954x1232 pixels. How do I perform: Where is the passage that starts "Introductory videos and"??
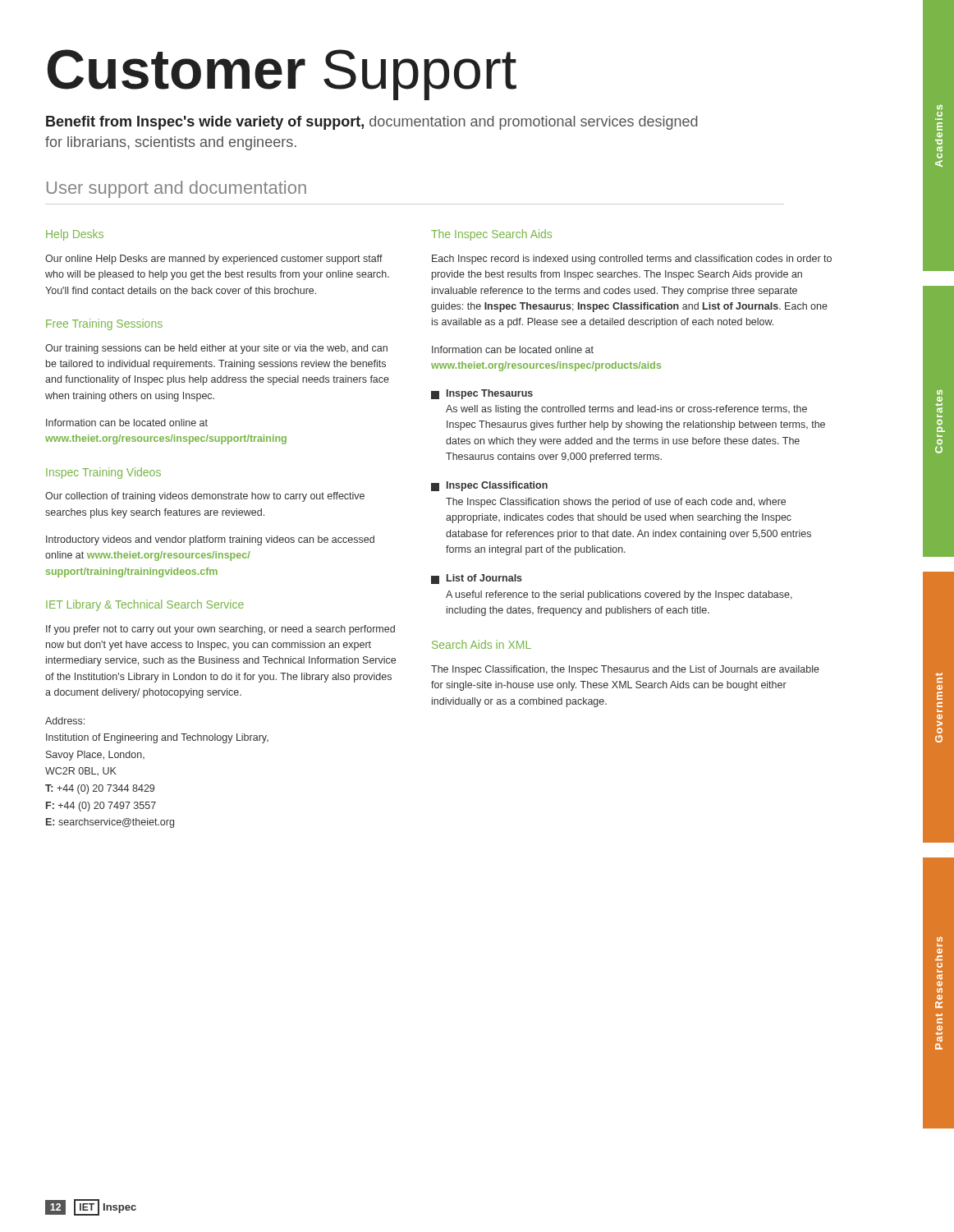[222, 556]
